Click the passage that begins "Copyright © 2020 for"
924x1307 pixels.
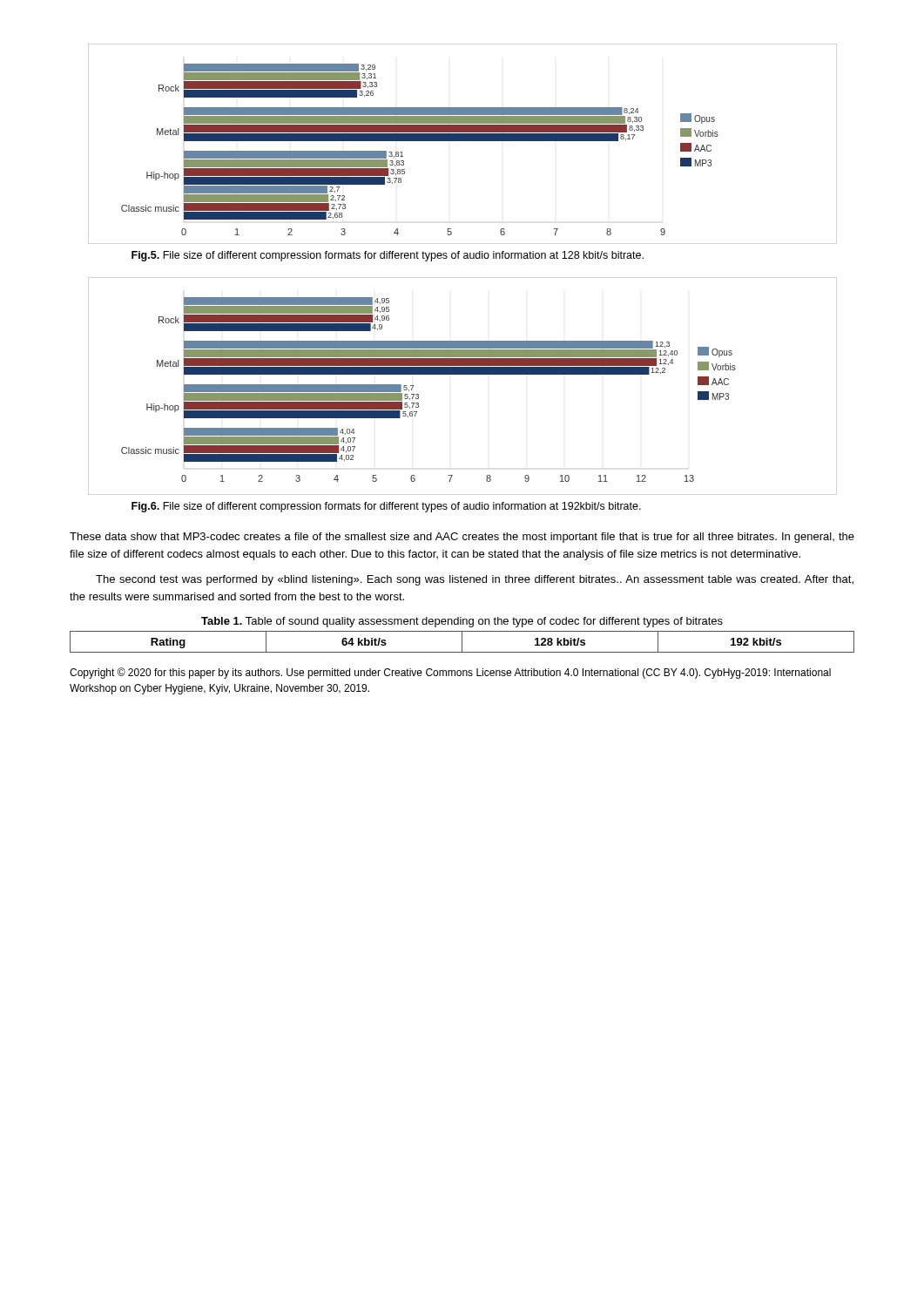(450, 680)
